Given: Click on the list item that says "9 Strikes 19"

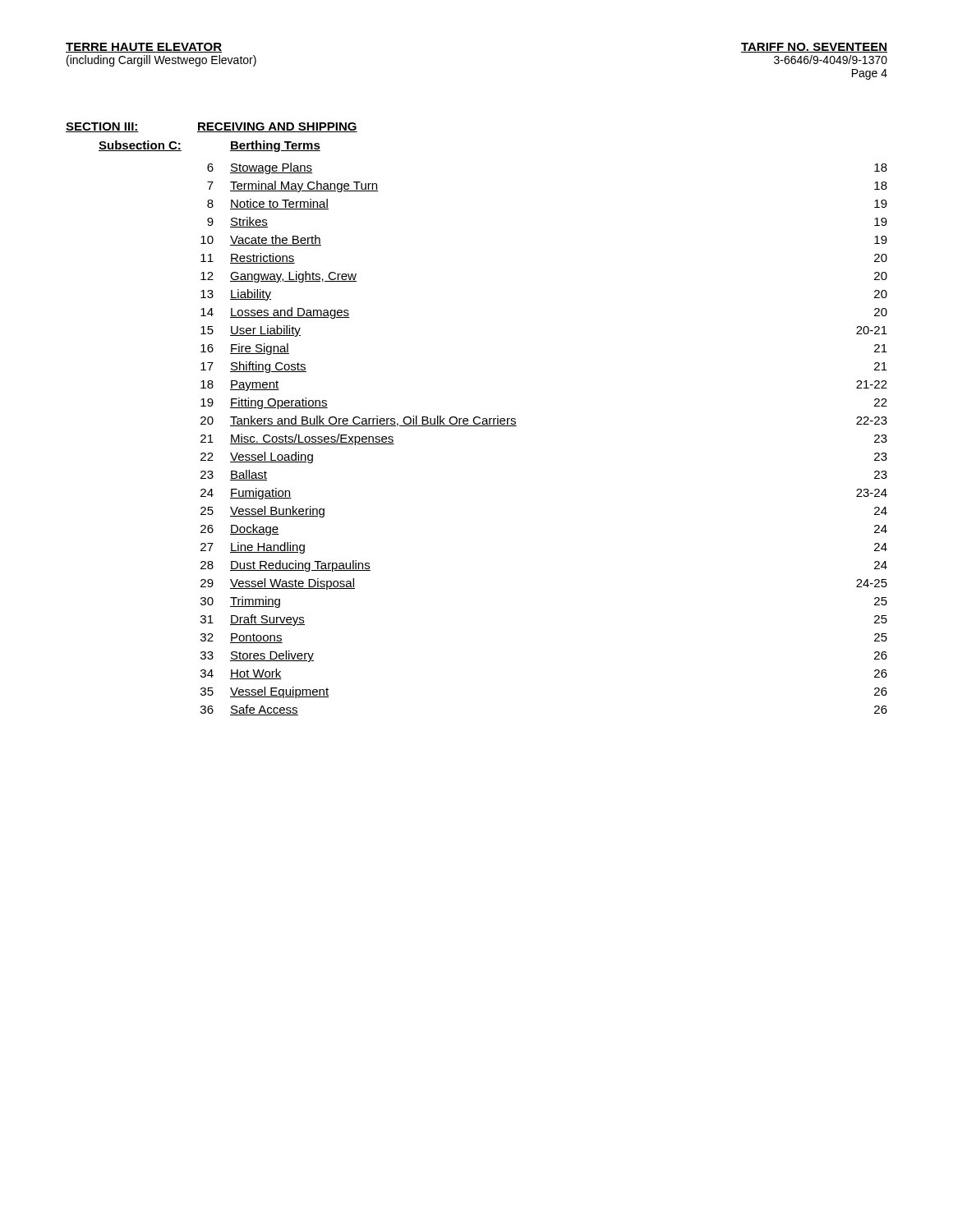Looking at the screenshot, I should [x=249, y=222].
